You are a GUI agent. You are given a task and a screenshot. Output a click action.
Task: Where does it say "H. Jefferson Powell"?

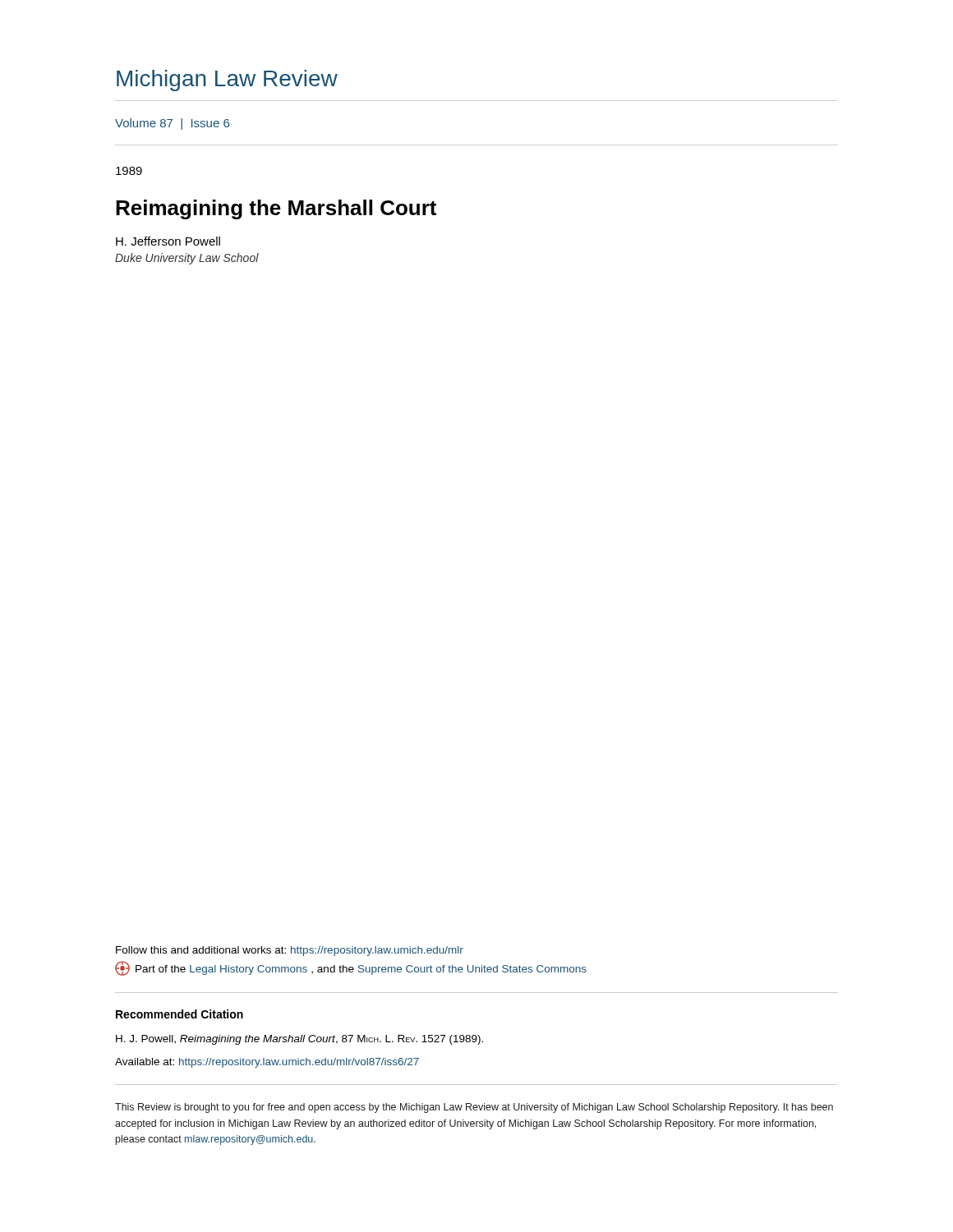click(x=168, y=241)
